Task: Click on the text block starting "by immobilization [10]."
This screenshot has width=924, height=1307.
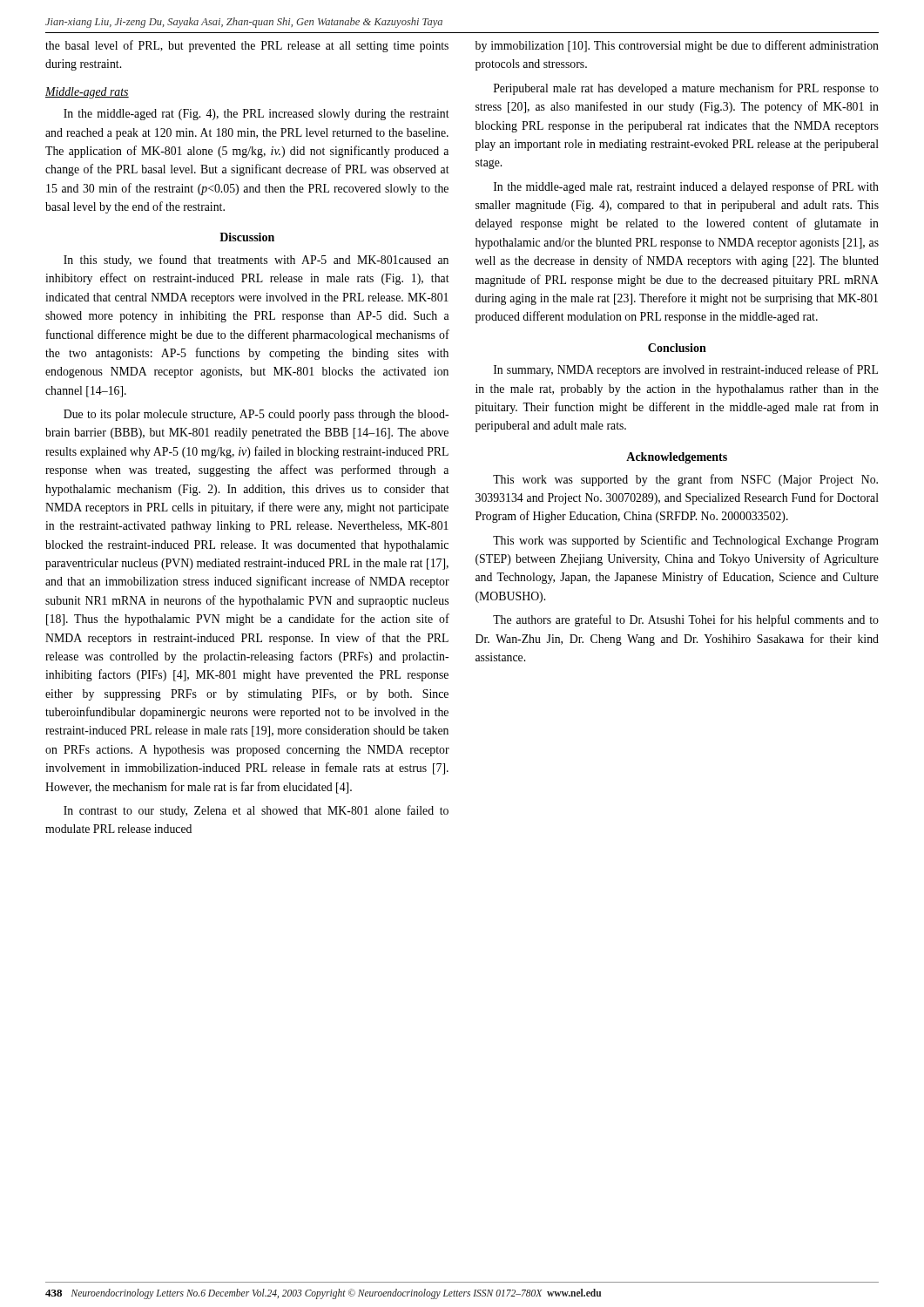Action: coord(677,182)
